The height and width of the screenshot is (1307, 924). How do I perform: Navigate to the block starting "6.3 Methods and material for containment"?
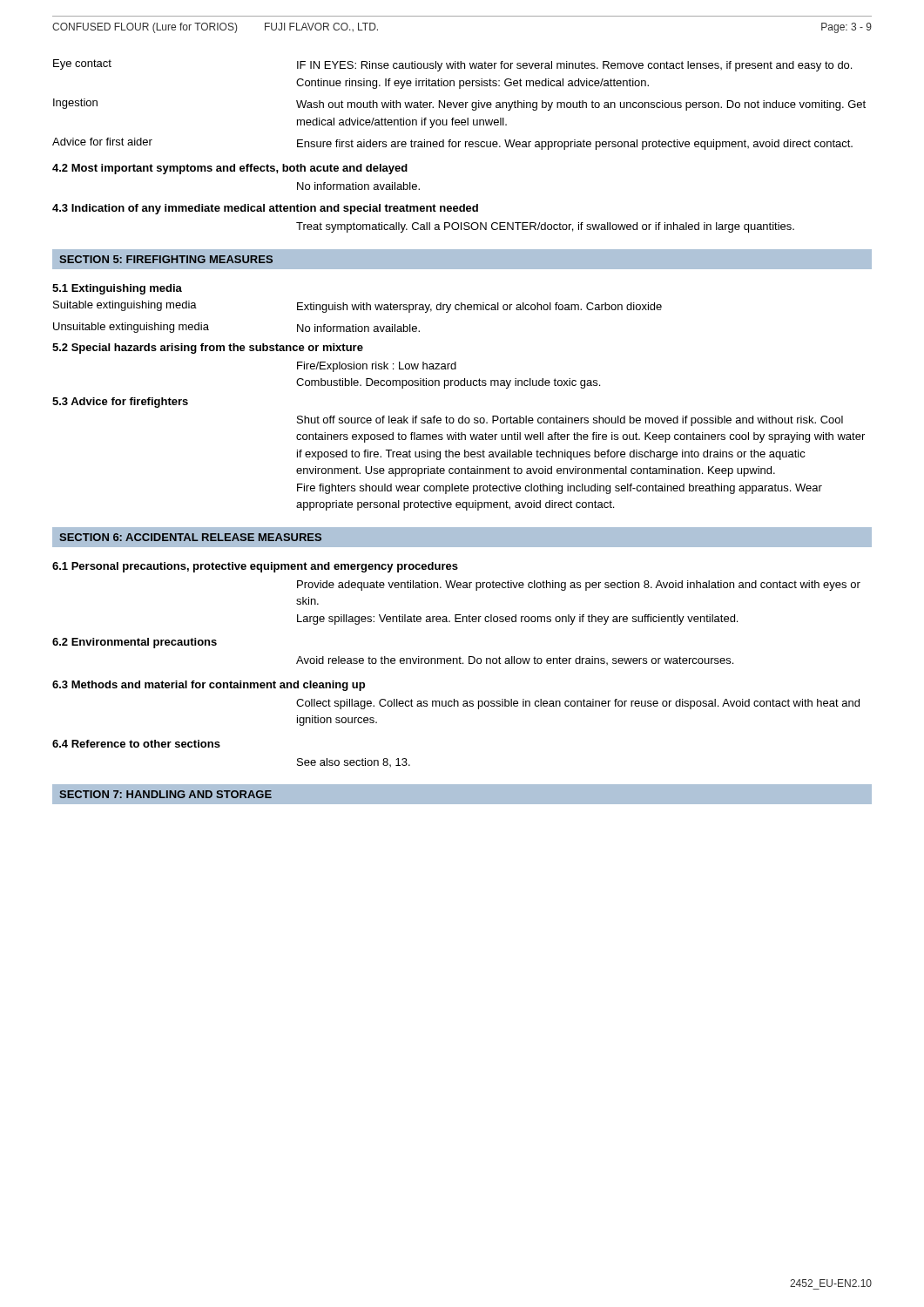(x=209, y=684)
